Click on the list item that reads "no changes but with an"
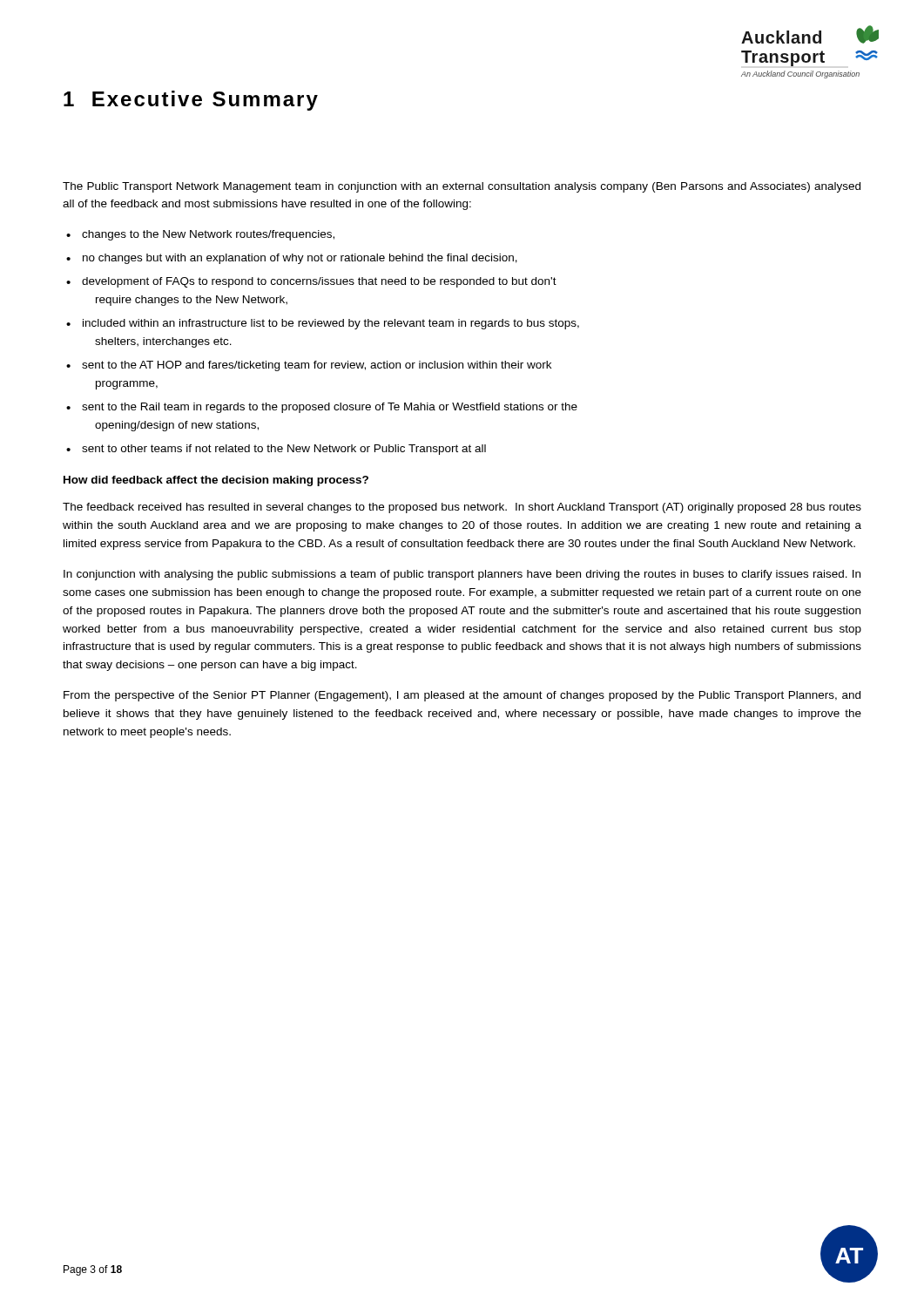 (x=300, y=258)
